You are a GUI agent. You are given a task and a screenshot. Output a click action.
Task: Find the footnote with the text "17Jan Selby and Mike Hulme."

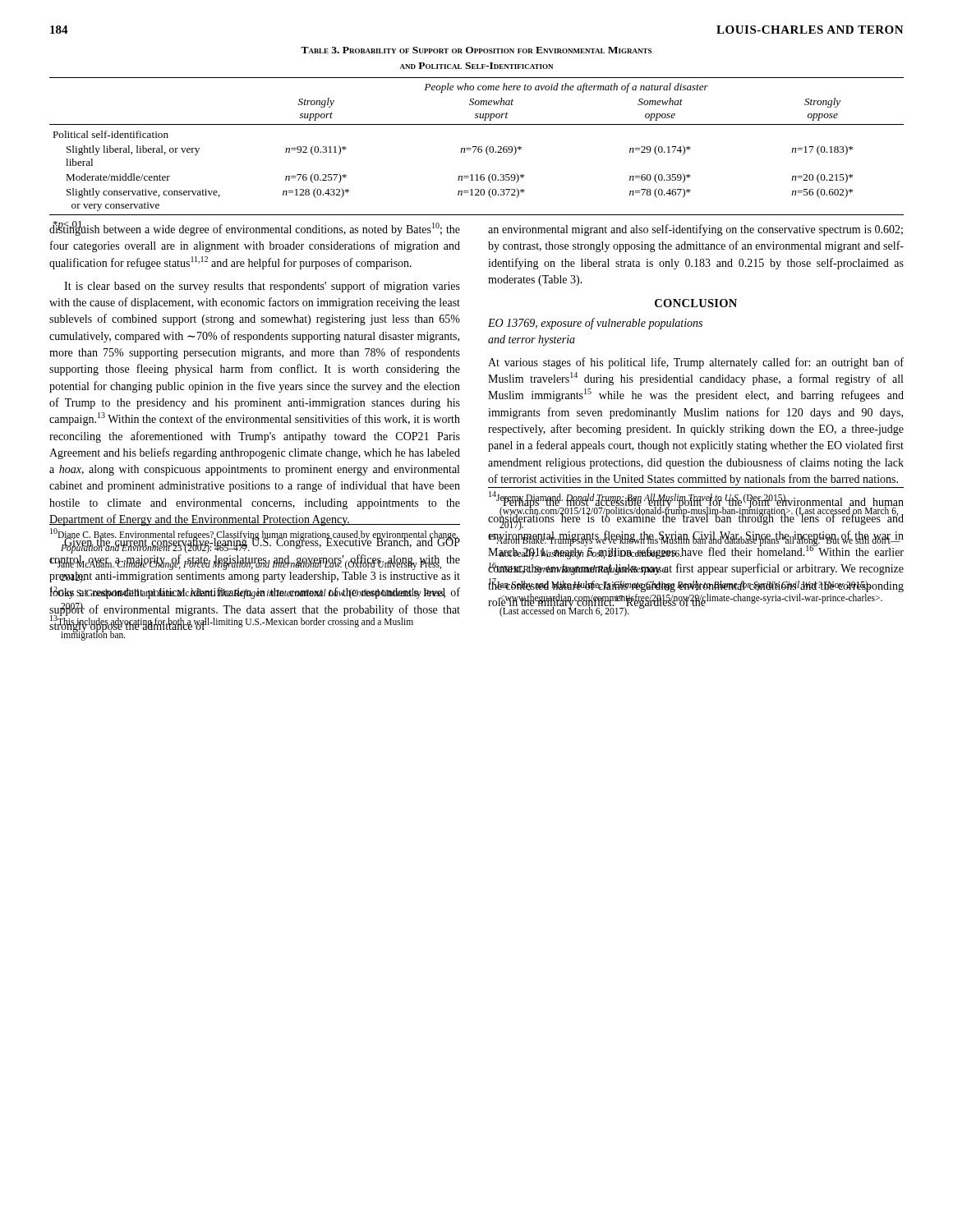685,597
